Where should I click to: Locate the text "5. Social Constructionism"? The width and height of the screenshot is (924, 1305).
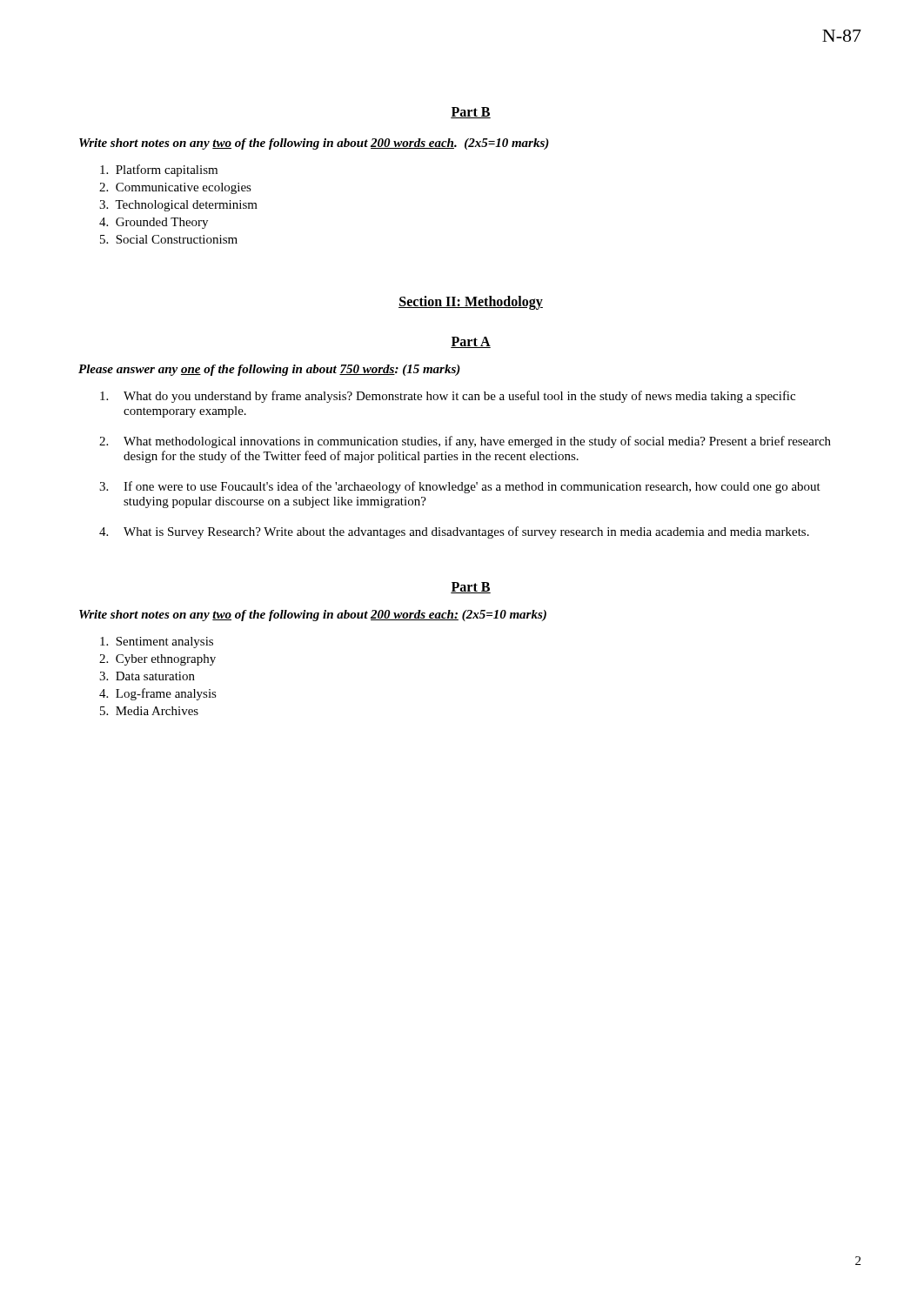pyautogui.click(x=168, y=239)
